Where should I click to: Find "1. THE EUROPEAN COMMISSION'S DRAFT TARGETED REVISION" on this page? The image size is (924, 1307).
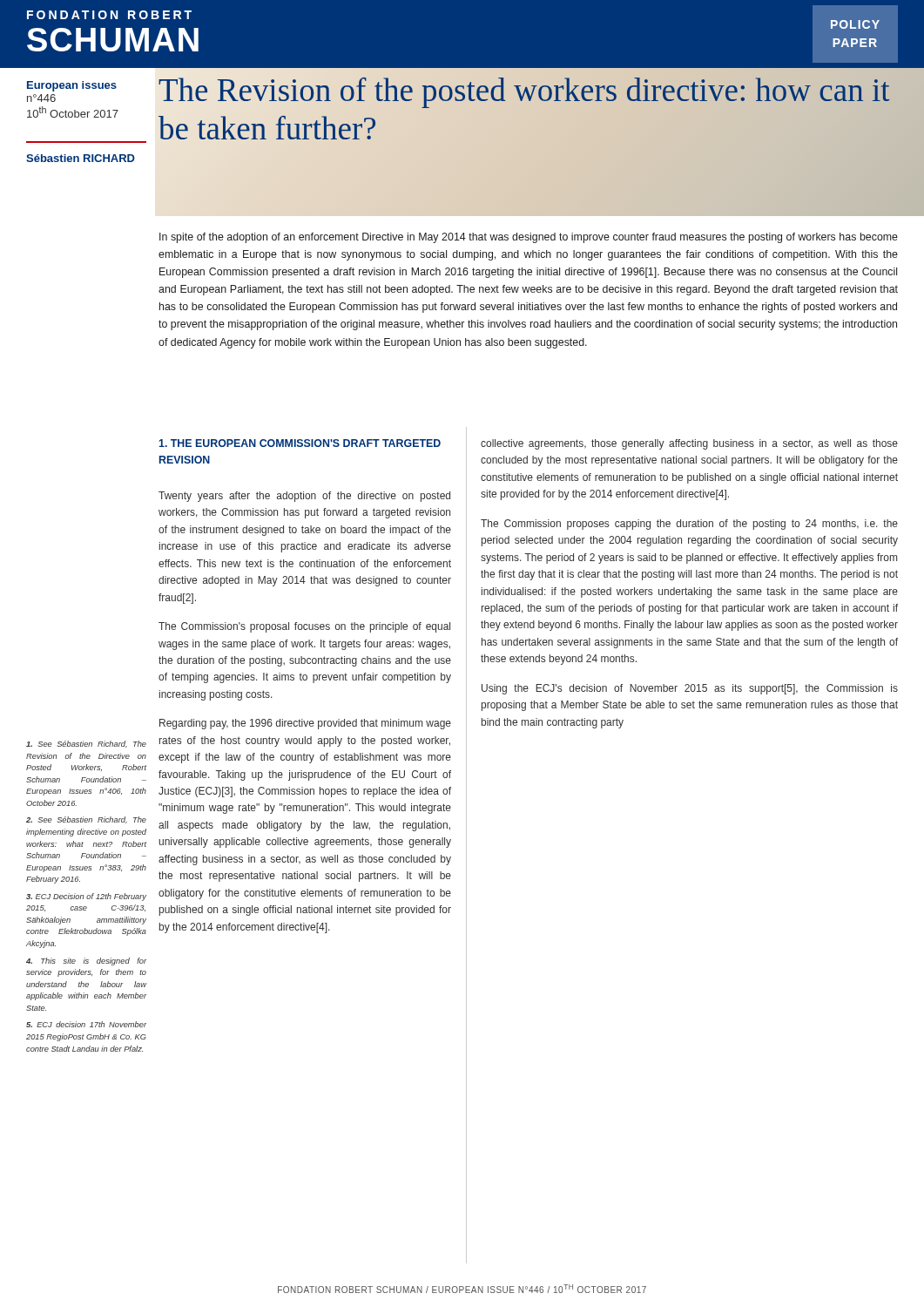pos(300,452)
